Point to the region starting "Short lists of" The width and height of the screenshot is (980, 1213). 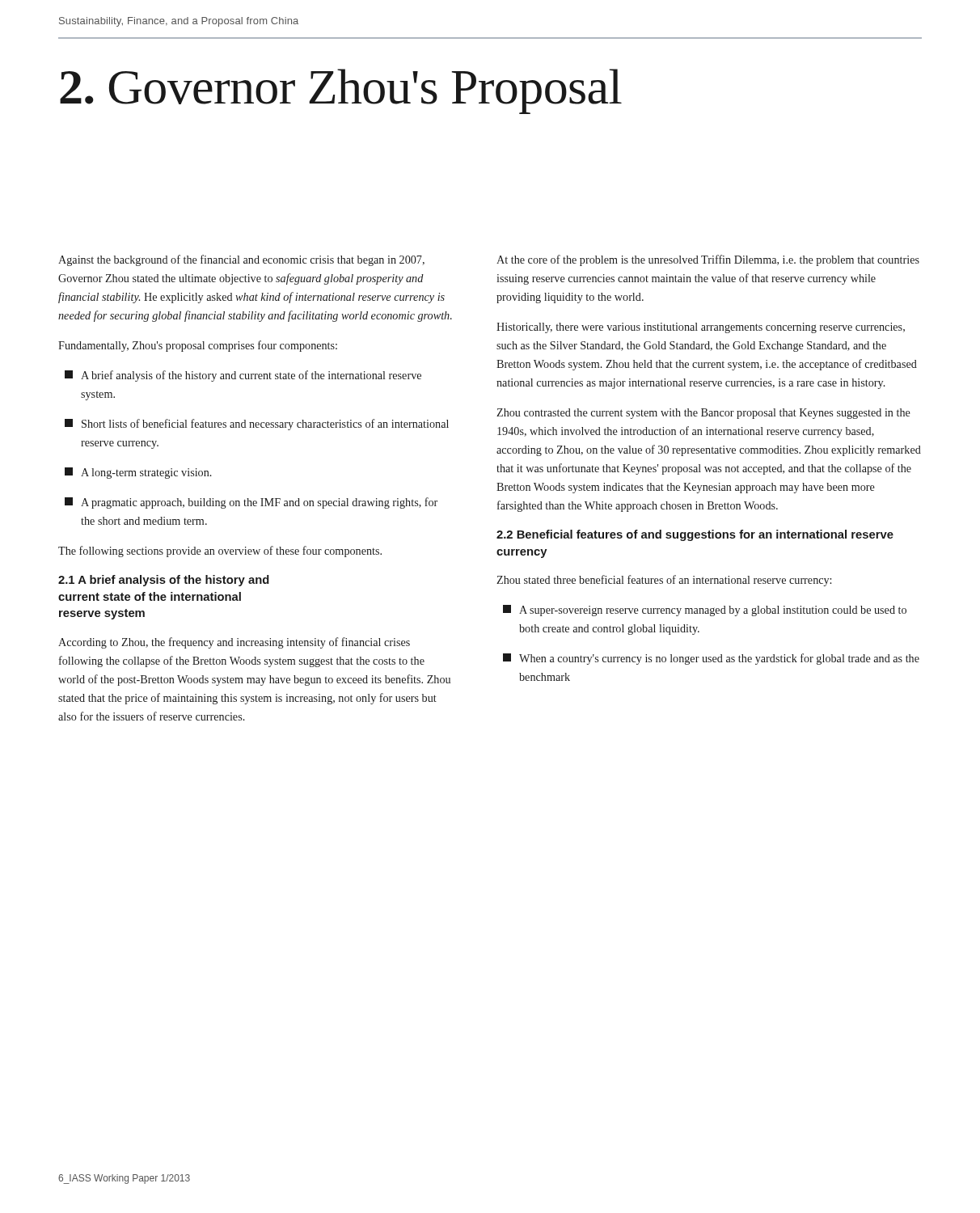coord(259,433)
